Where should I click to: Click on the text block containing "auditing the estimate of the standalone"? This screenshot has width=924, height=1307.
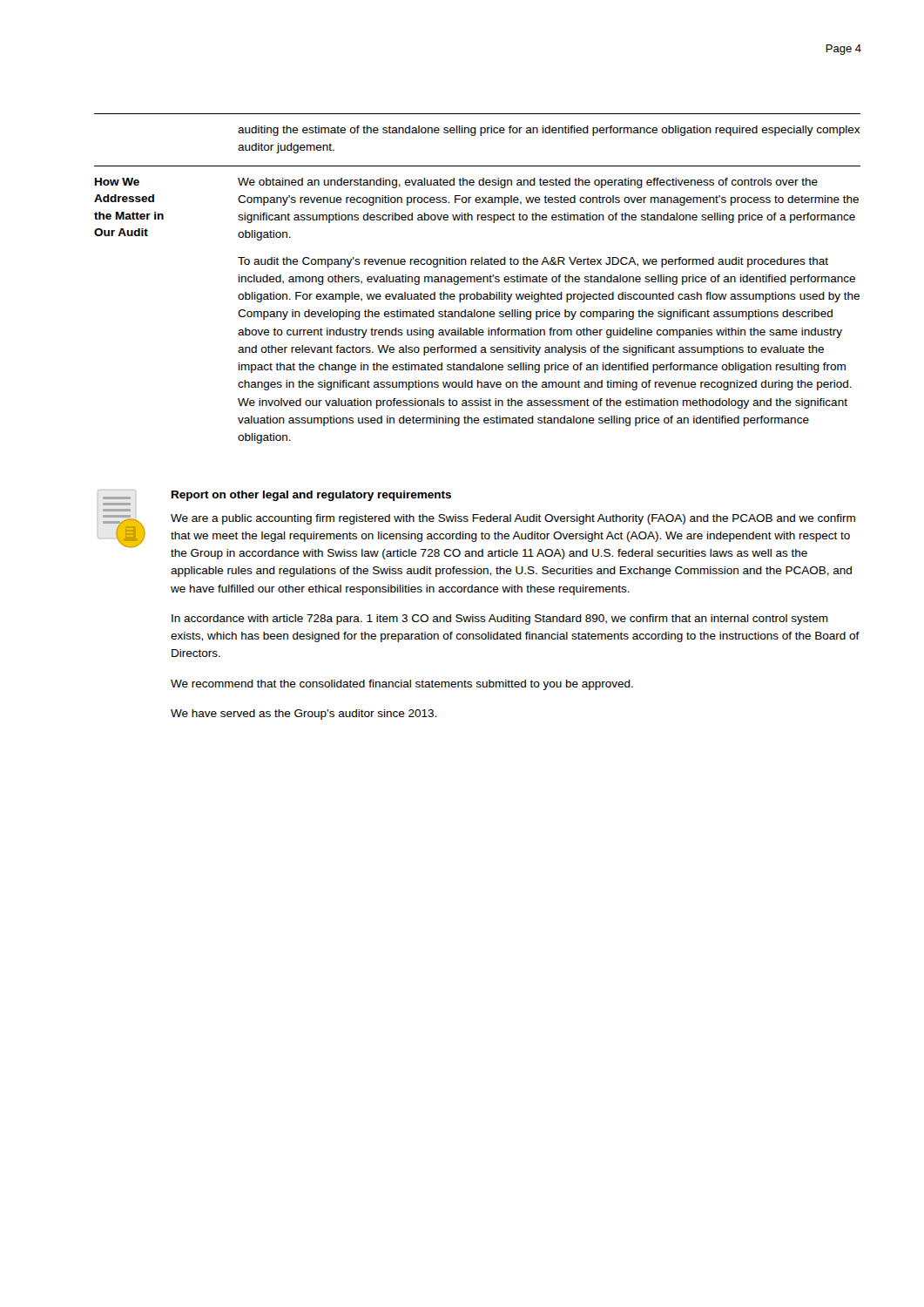coord(477,143)
